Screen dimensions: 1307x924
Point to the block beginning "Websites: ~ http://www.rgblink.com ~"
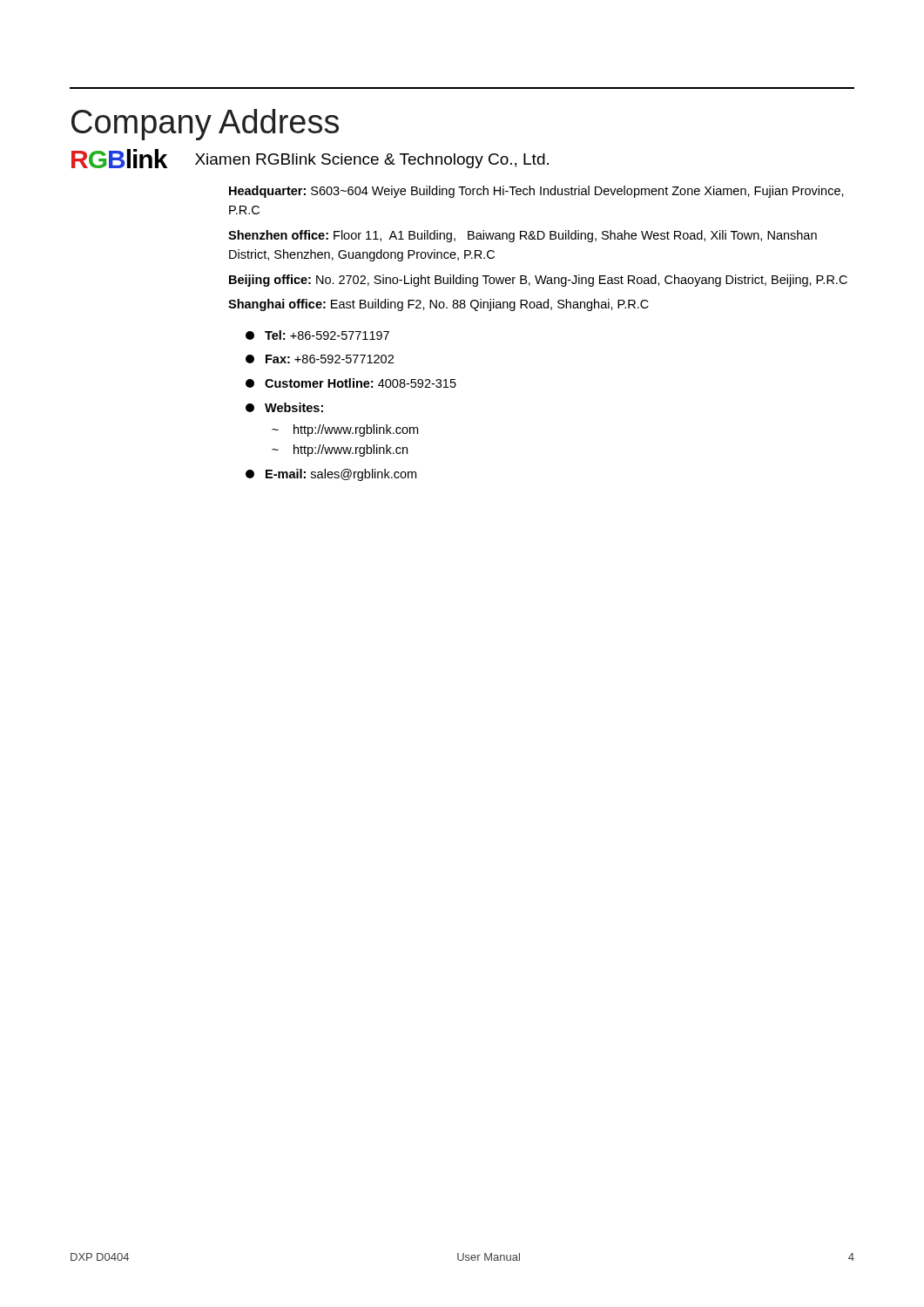pos(332,429)
